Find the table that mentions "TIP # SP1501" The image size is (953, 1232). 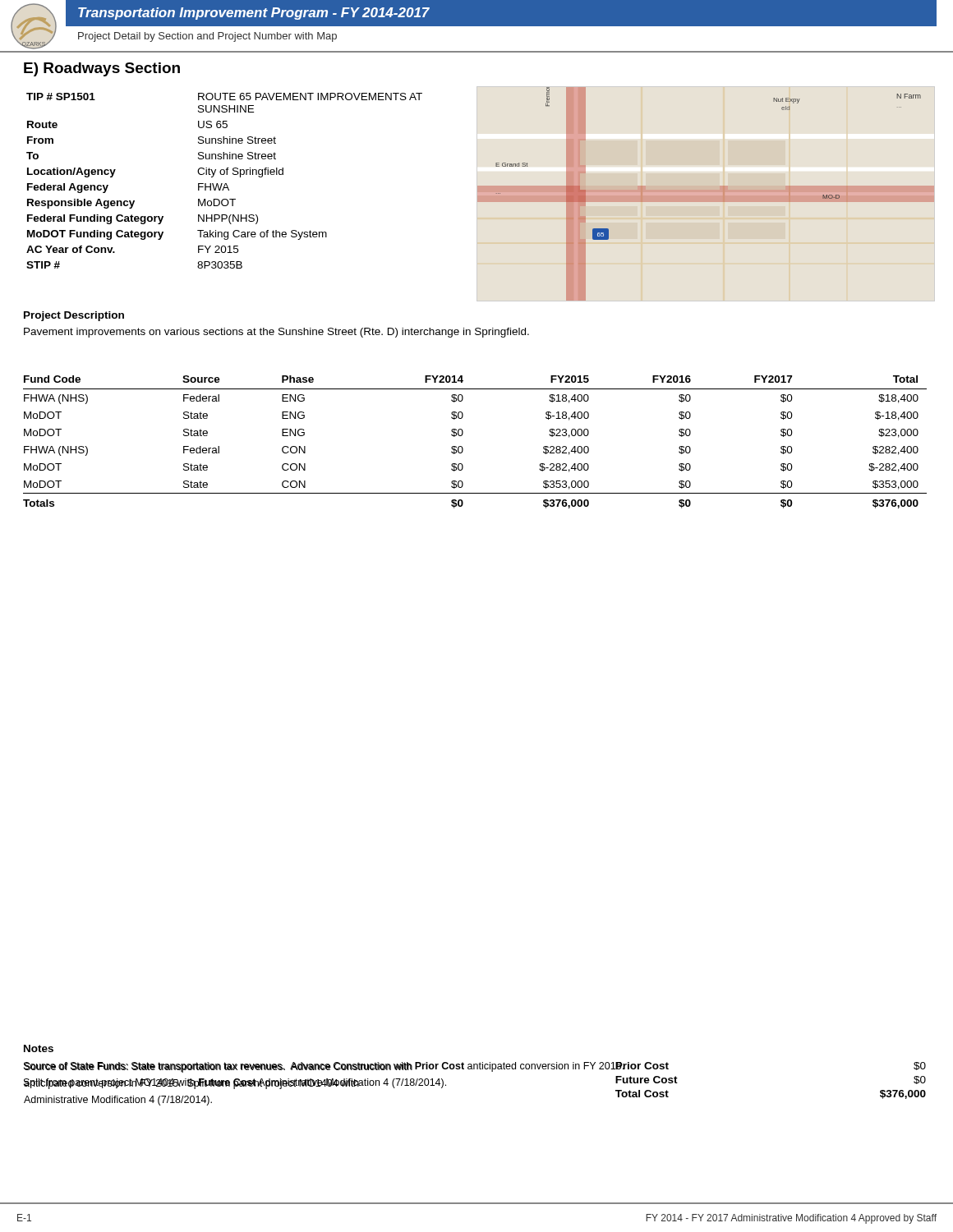pos(247,181)
